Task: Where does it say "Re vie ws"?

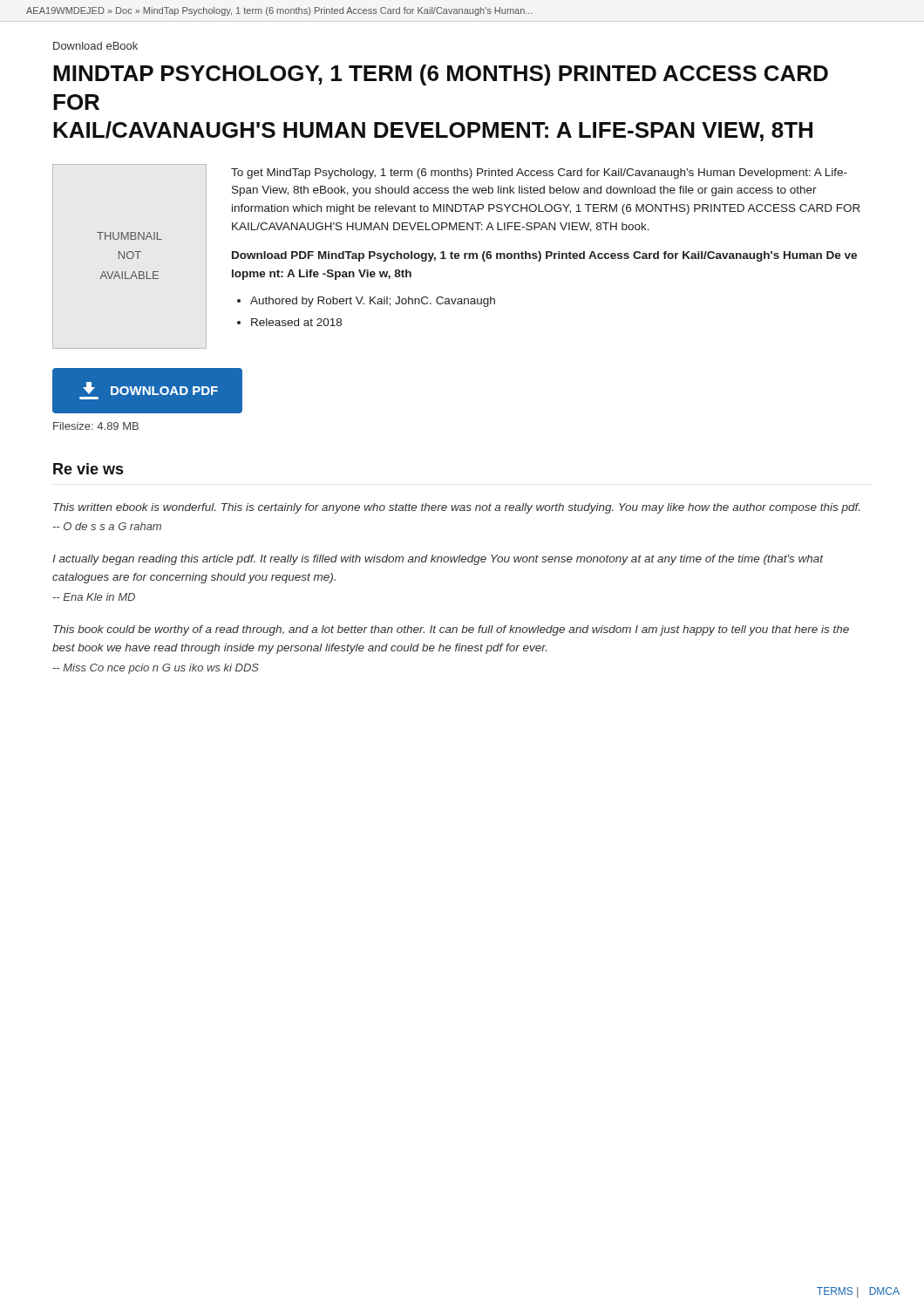Action: [x=88, y=469]
